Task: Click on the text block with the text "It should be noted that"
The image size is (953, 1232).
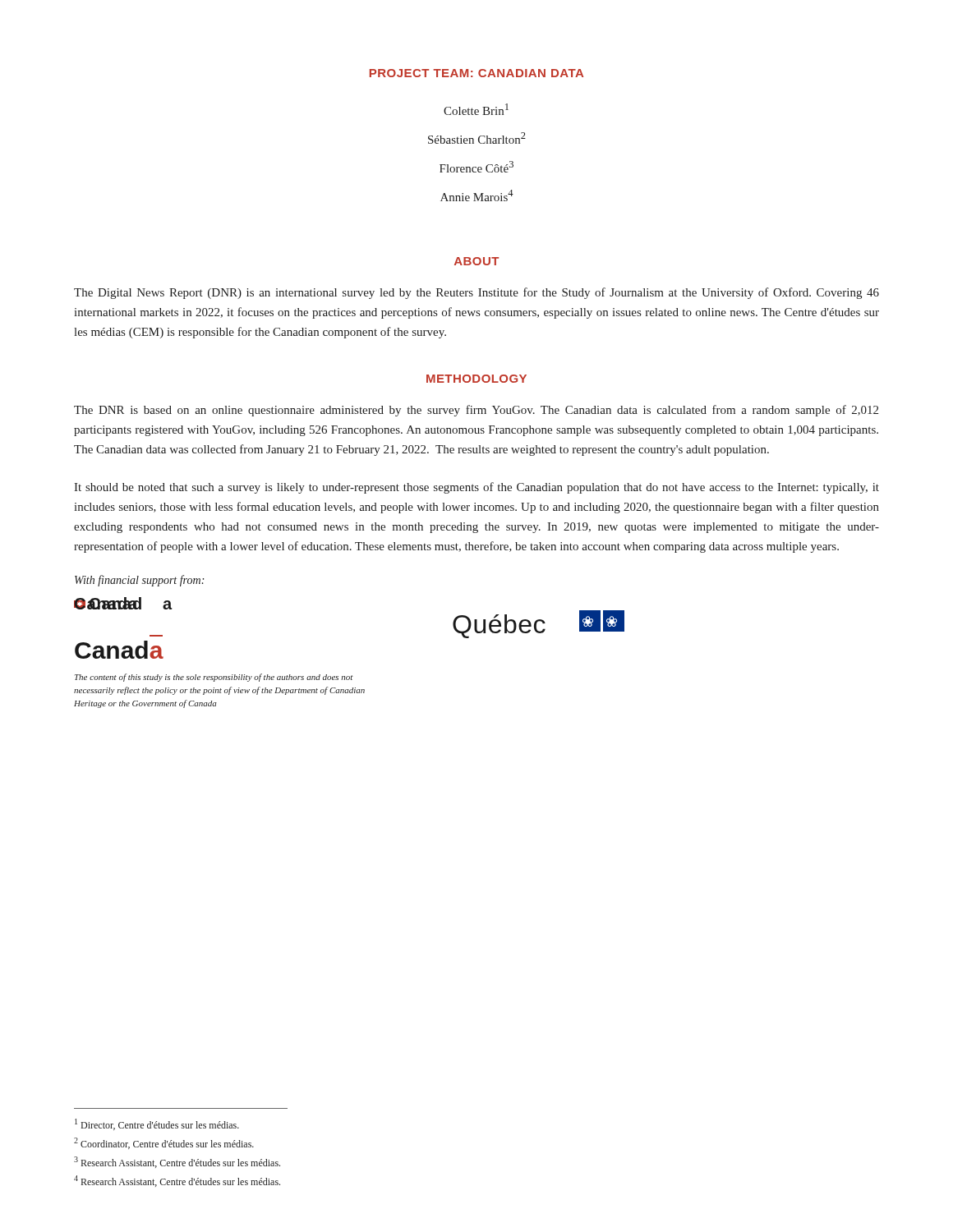Action: coord(476,517)
